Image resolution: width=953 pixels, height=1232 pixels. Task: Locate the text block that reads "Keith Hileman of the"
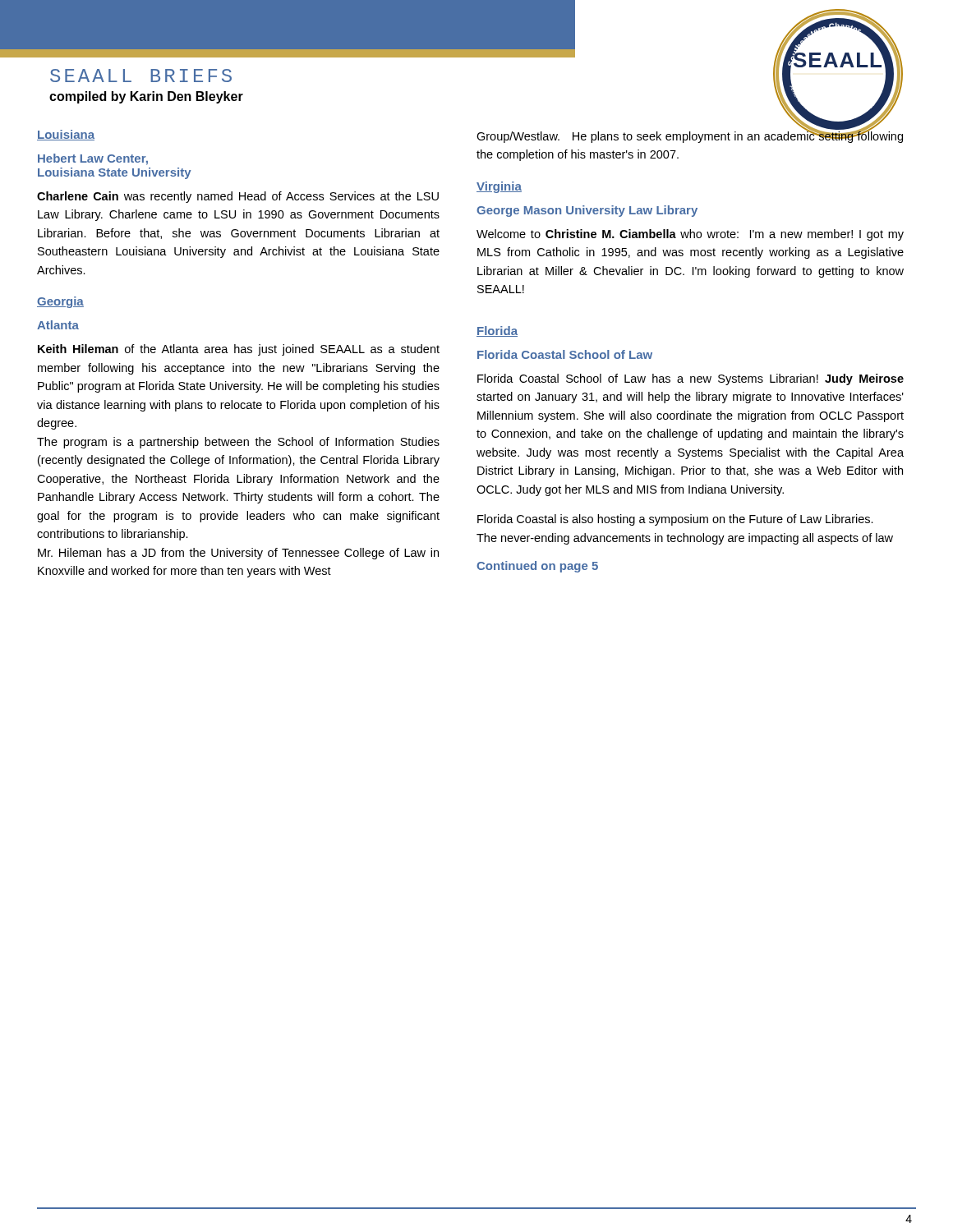(x=238, y=460)
